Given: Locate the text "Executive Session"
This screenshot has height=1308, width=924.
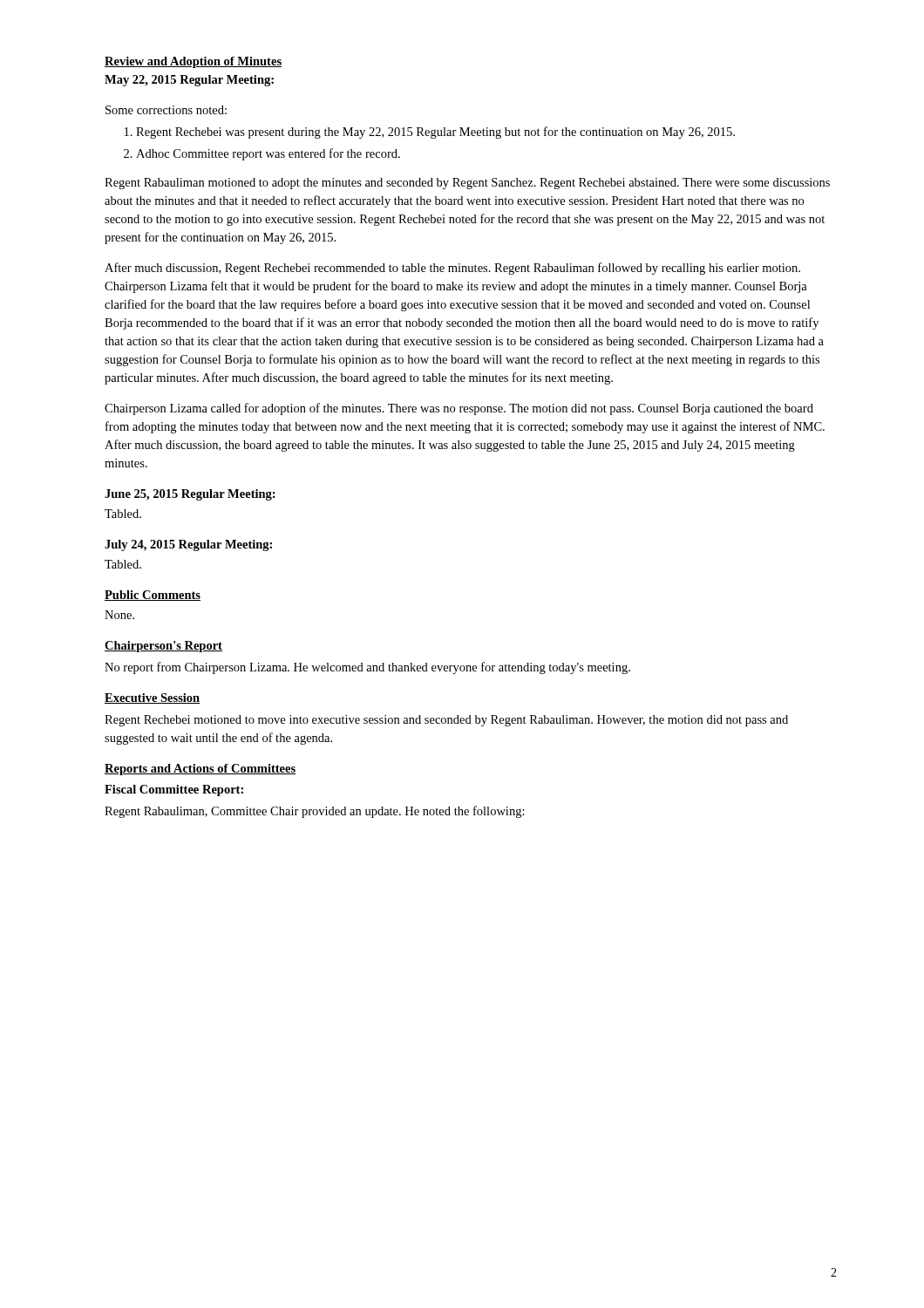Looking at the screenshot, I should pyautogui.click(x=152, y=698).
